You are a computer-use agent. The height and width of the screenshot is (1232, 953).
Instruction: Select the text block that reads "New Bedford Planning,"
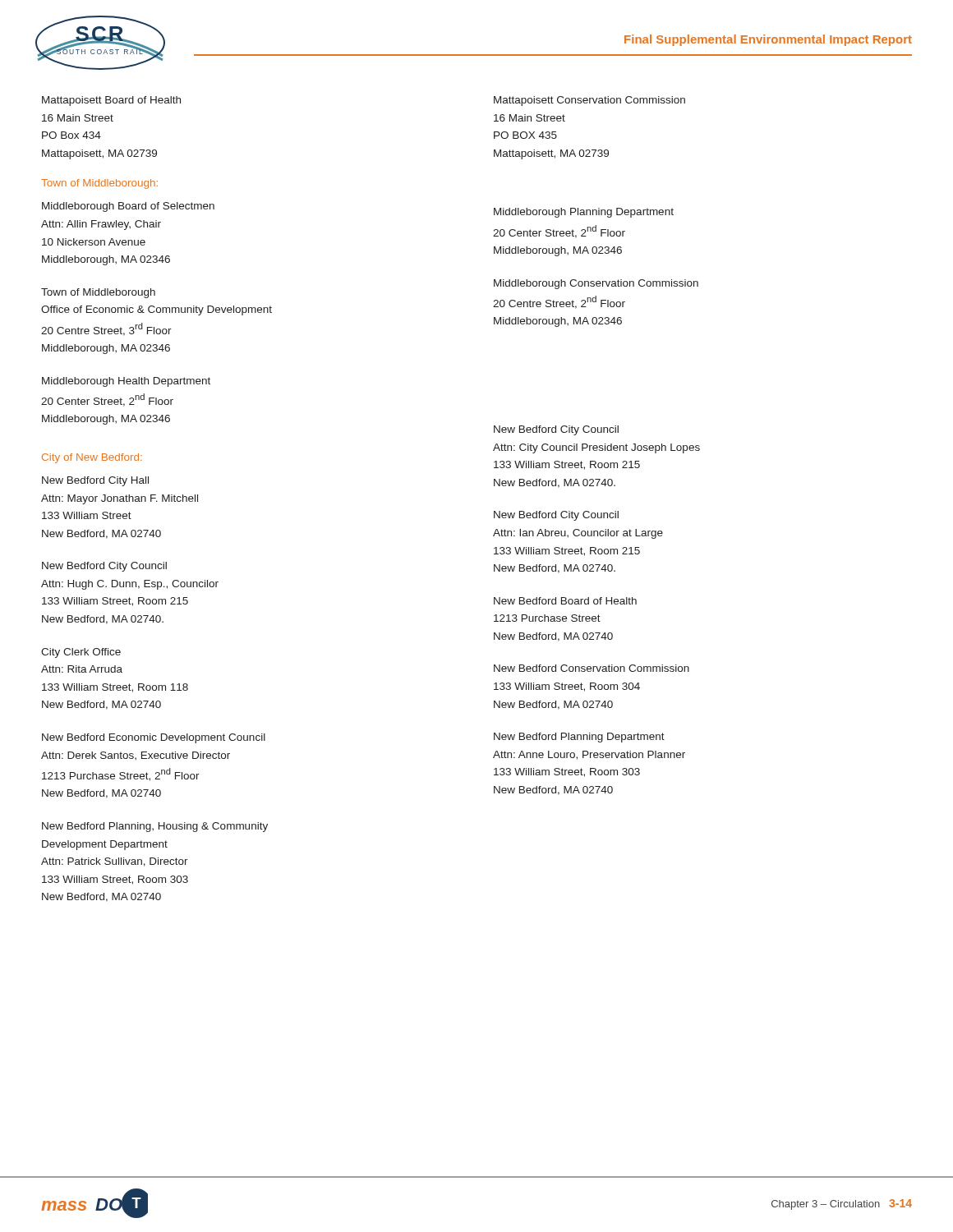155,861
